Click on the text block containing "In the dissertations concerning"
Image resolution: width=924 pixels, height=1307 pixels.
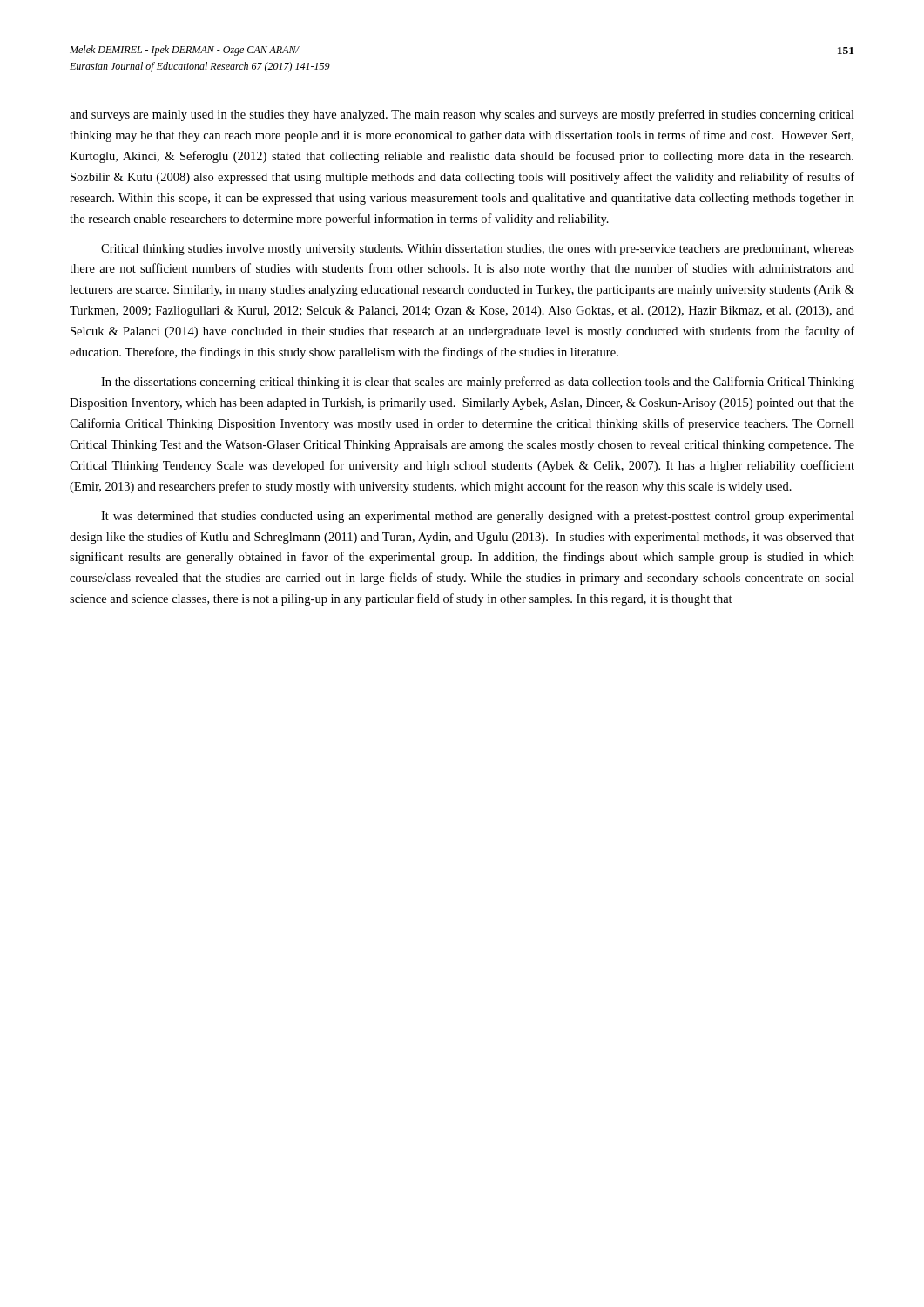pyautogui.click(x=462, y=434)
